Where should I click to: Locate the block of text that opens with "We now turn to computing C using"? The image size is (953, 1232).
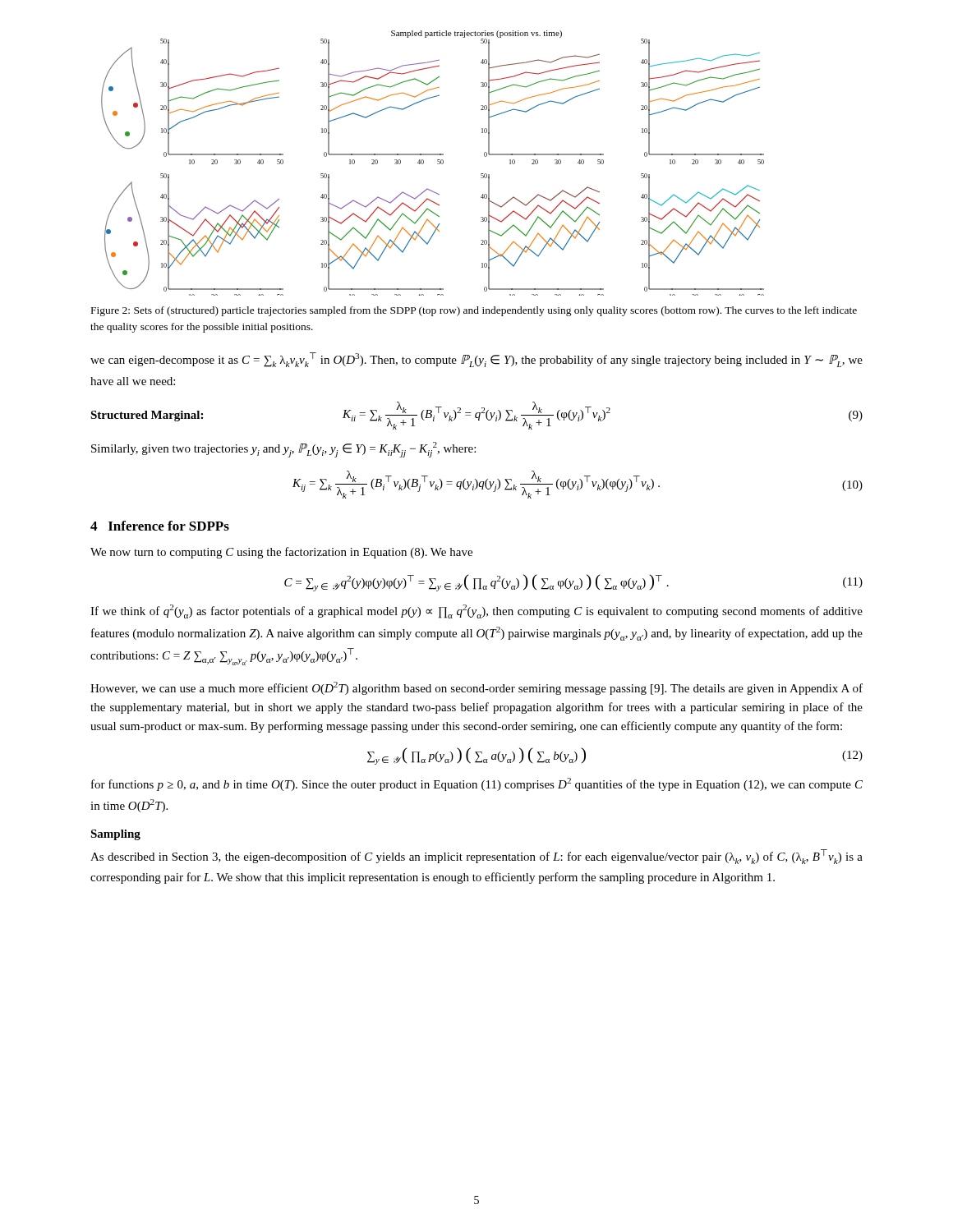[282, 552]
